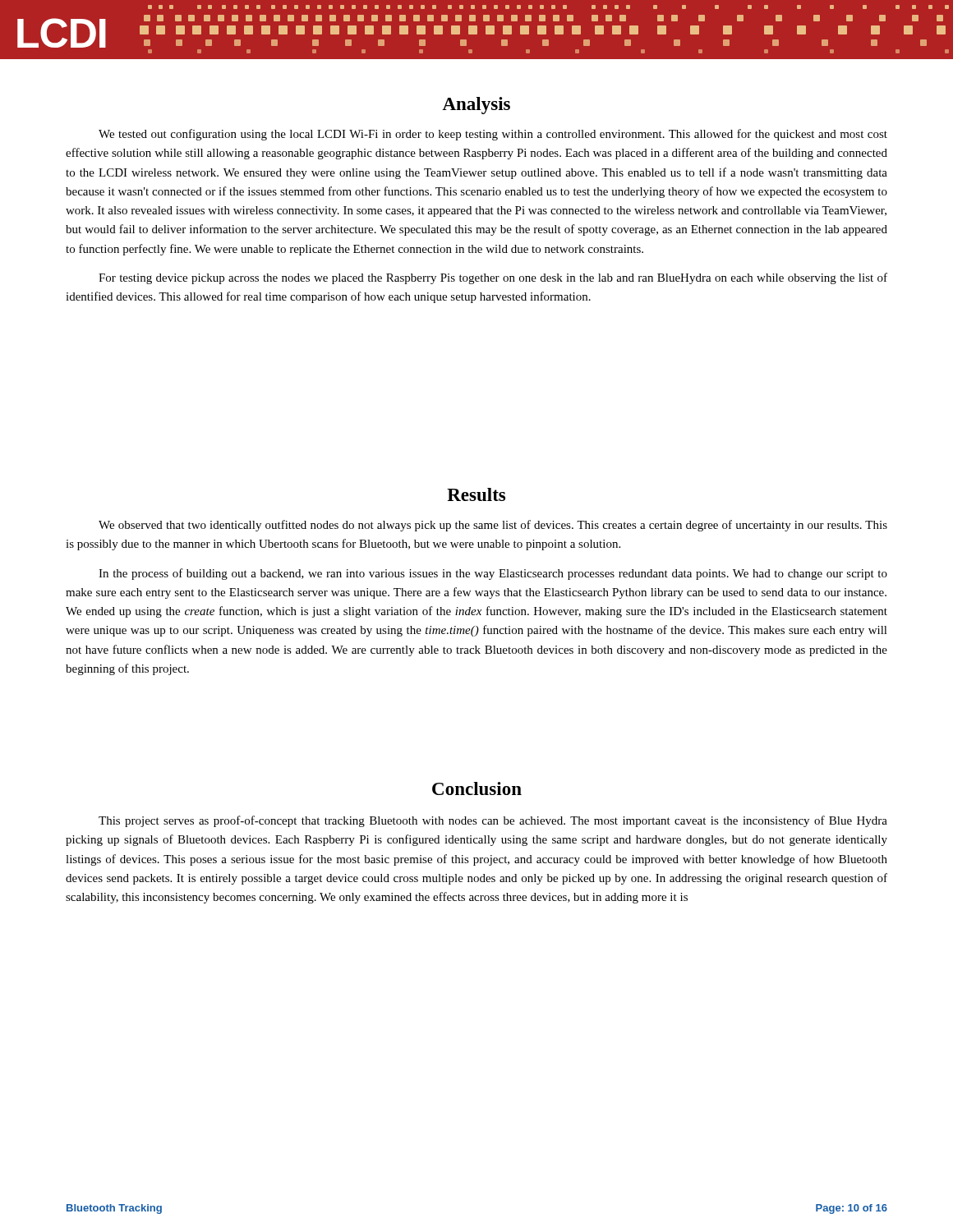Image resolution: width=953 pixels, height=1232 pixels.
Task: Click on the region starting "We tested out configuration using the"
Action: (x=476, y=216)
